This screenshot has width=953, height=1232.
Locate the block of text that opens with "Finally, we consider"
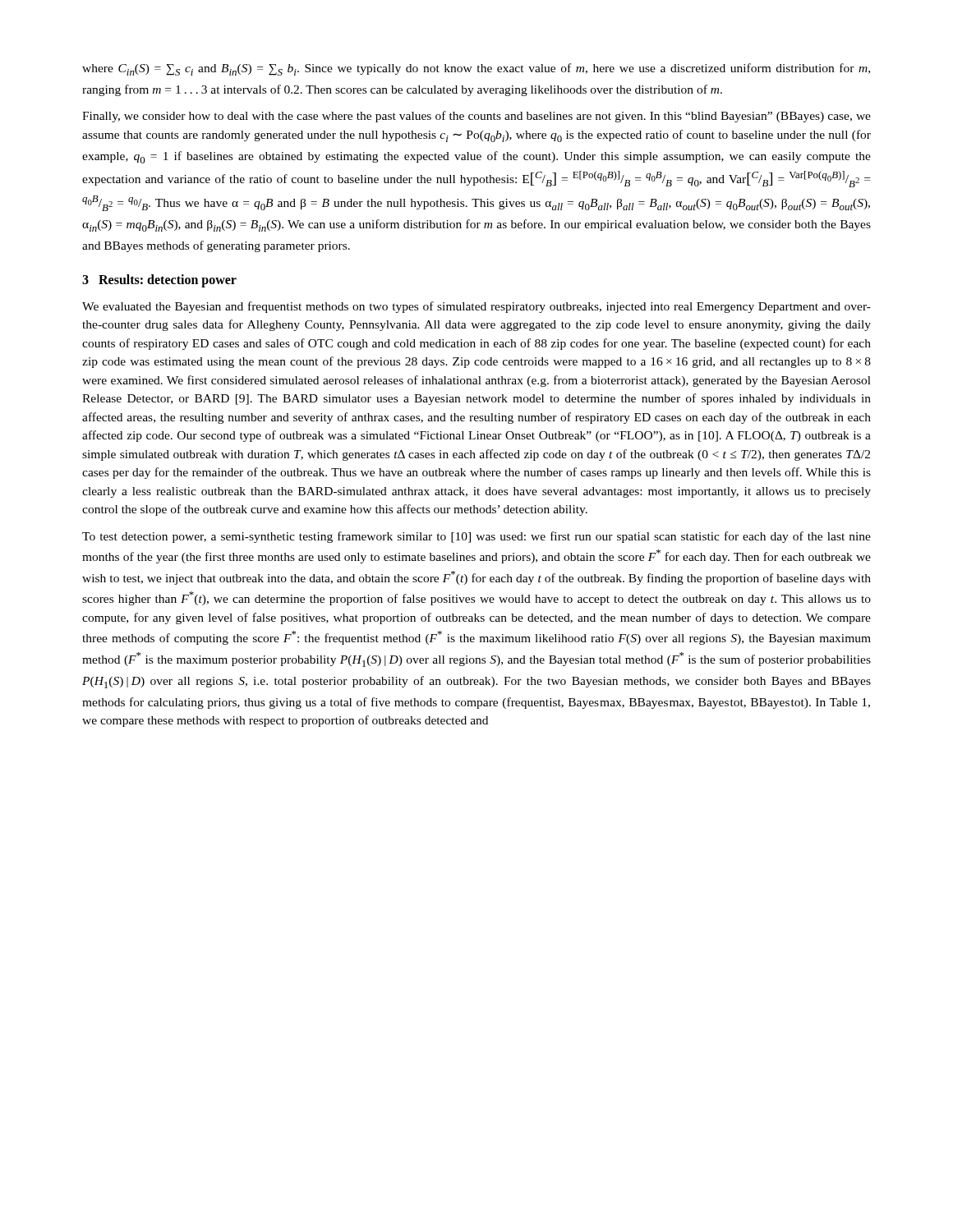tap(476, 181)
